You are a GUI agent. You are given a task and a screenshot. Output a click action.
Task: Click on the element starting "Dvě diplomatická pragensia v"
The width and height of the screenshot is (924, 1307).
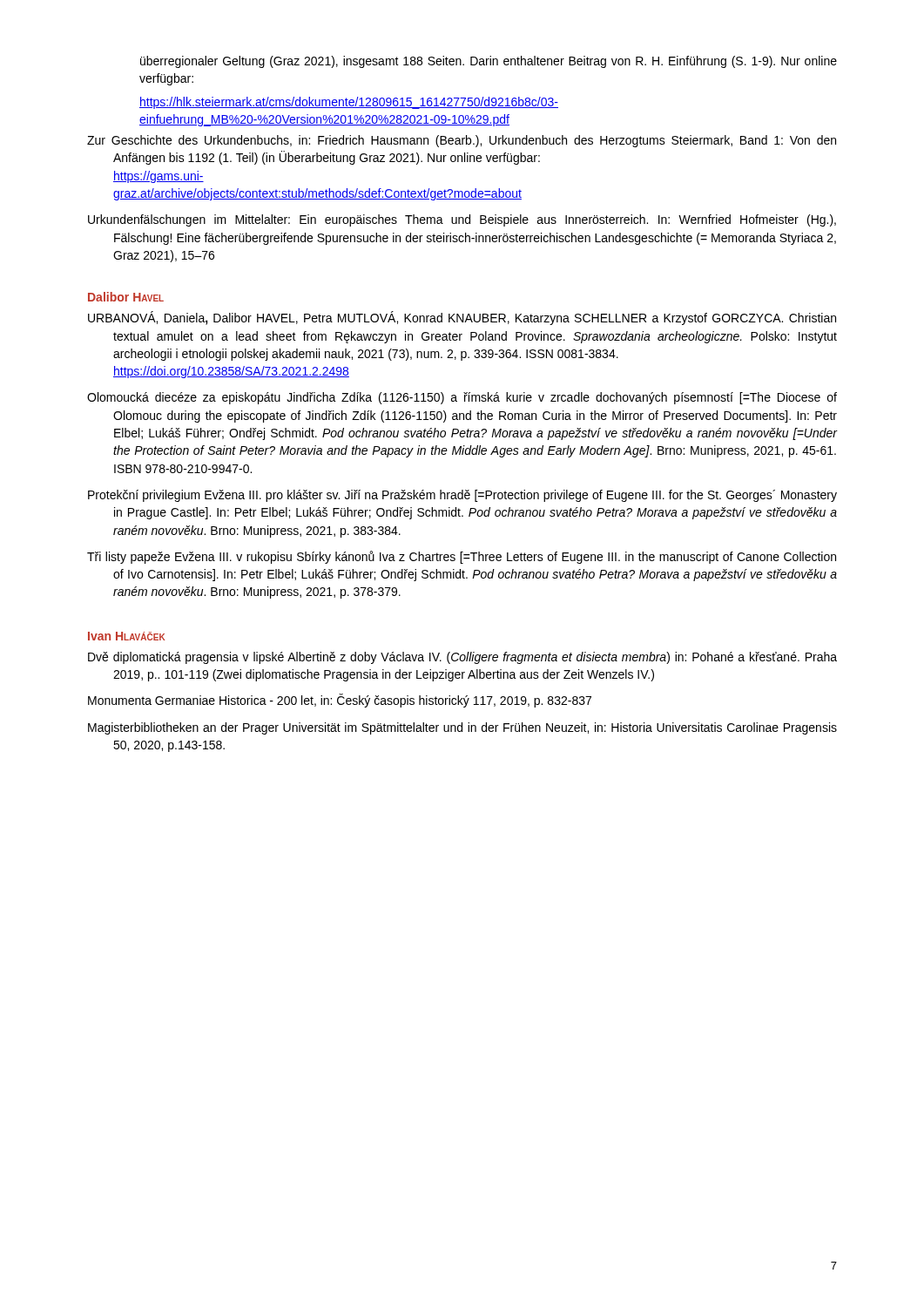[462, 666]
